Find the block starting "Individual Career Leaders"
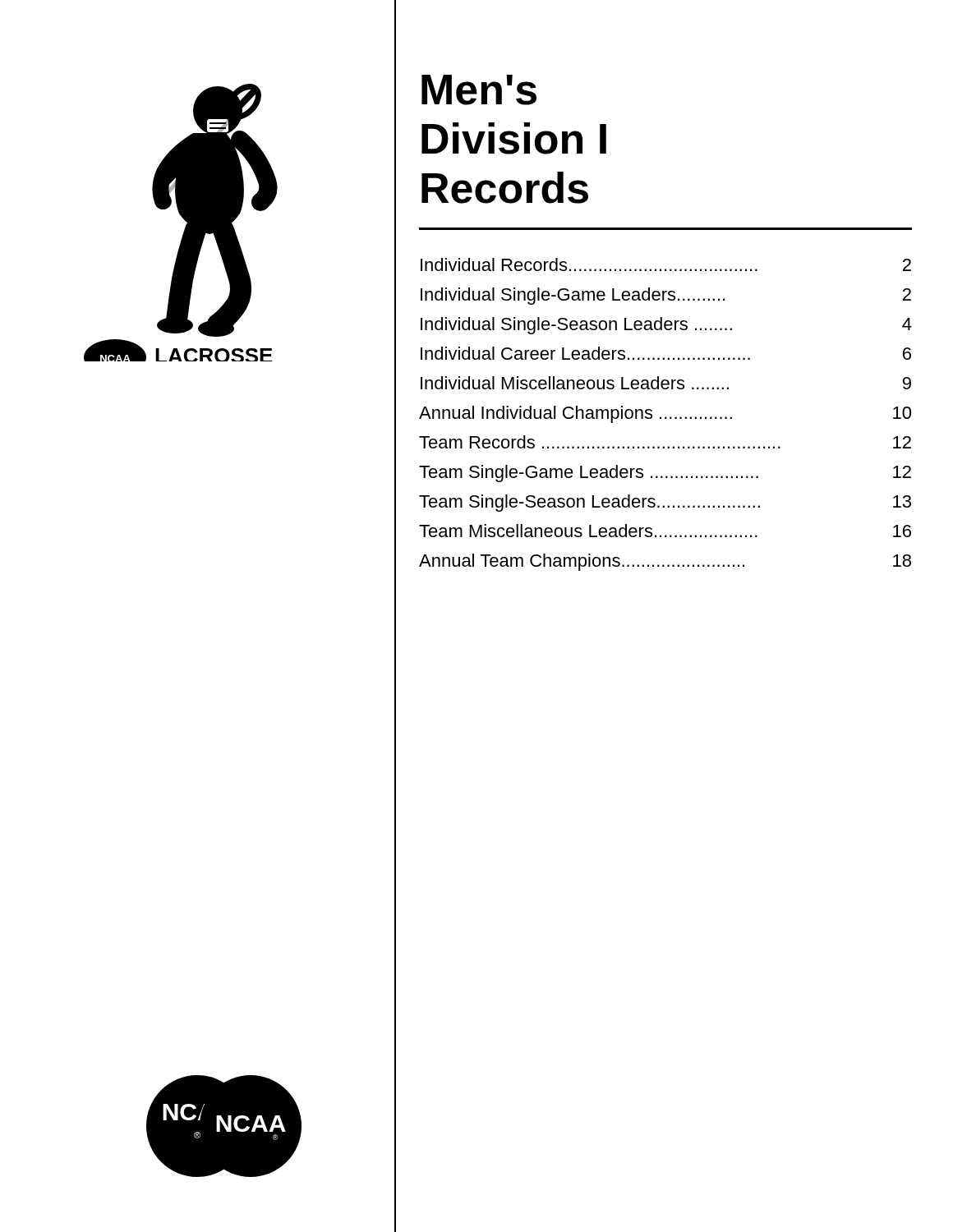The image size is (953, 1232). coord(665,354)
